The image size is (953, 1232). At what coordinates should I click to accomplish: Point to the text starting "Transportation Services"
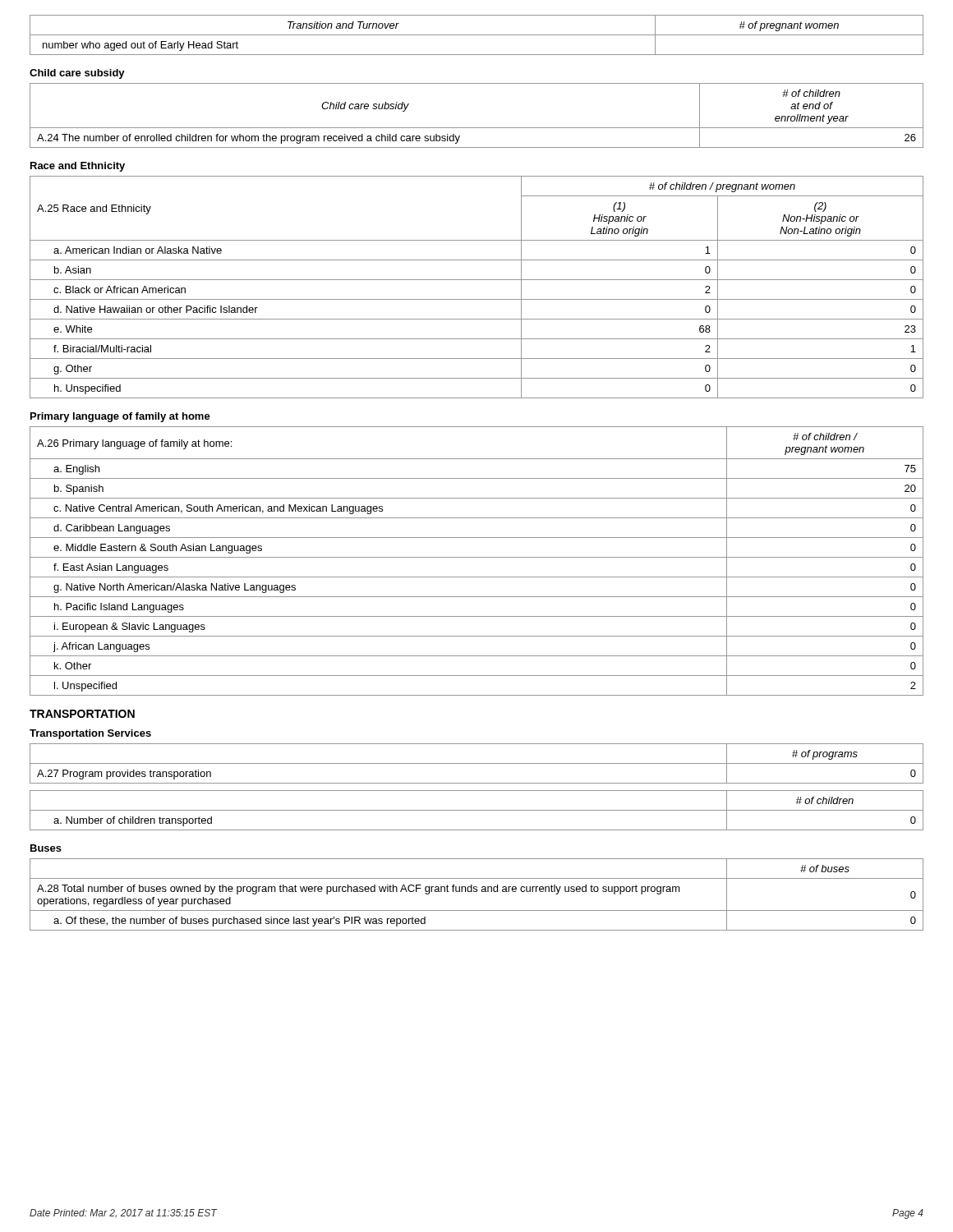(x=90, y=733)
